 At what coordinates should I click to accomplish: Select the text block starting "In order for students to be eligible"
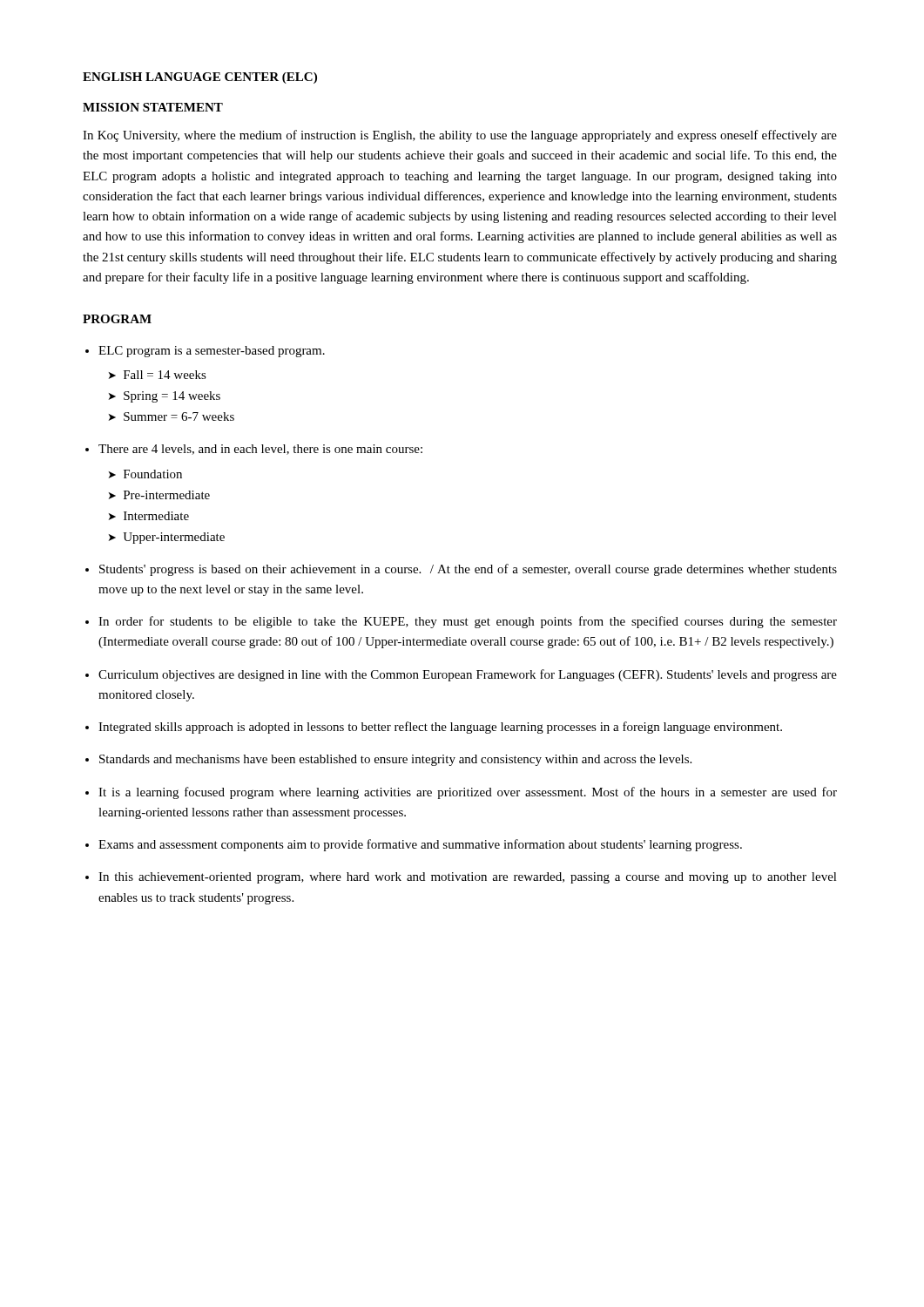468,631
